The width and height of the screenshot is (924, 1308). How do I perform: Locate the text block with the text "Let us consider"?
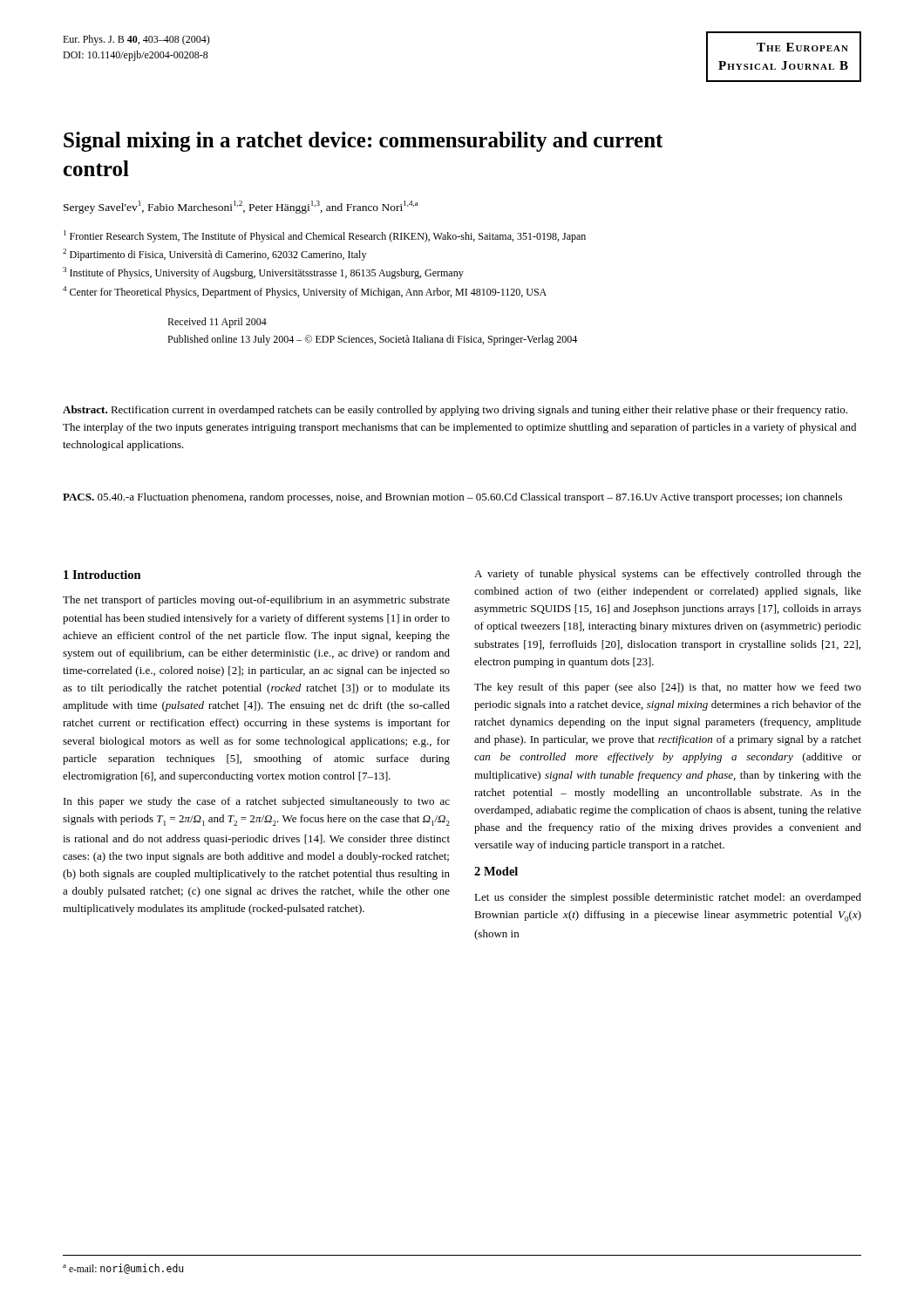[x=668, y=916]
